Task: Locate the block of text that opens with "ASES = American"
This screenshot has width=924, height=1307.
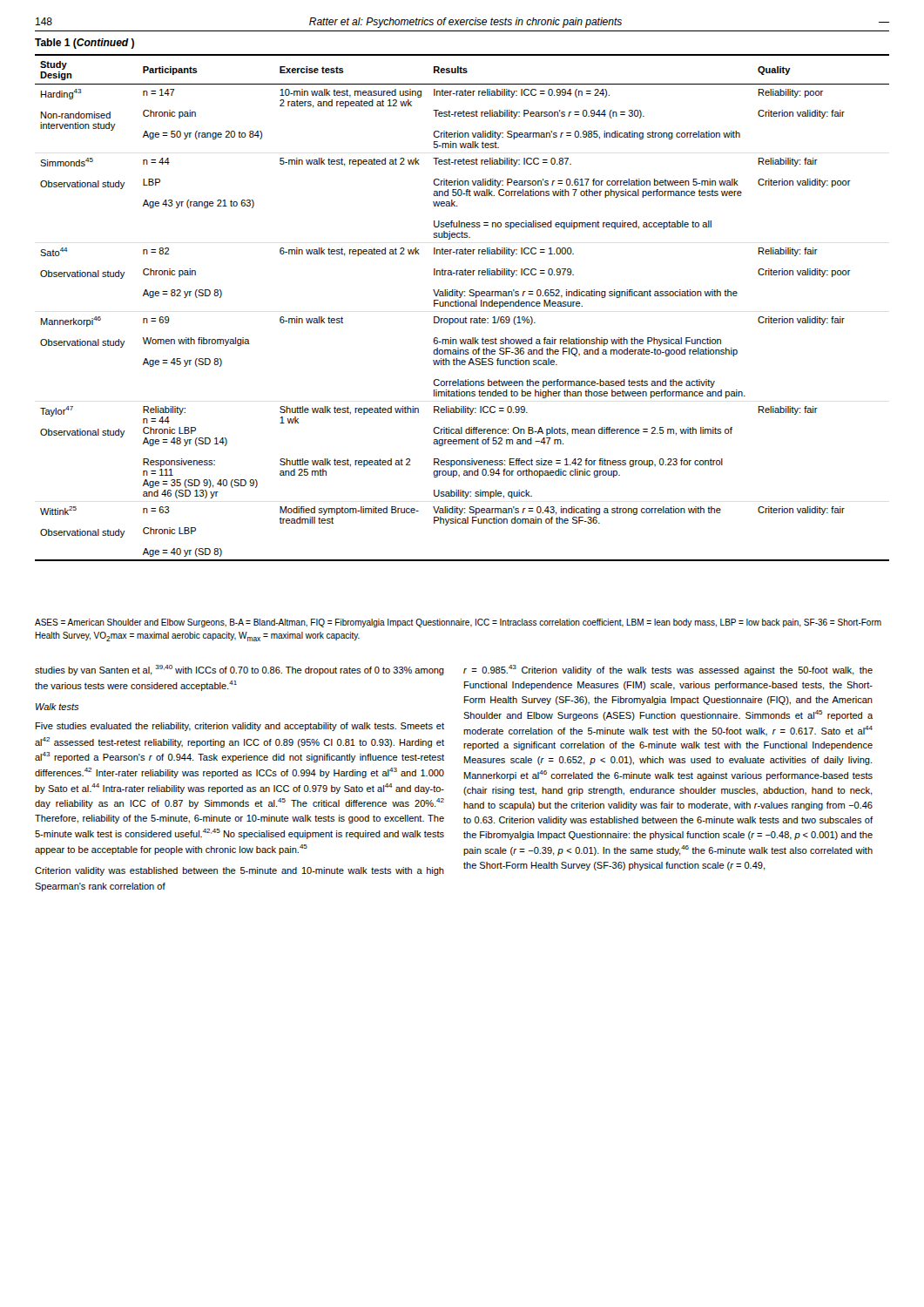Action: (x=458, y=630)
